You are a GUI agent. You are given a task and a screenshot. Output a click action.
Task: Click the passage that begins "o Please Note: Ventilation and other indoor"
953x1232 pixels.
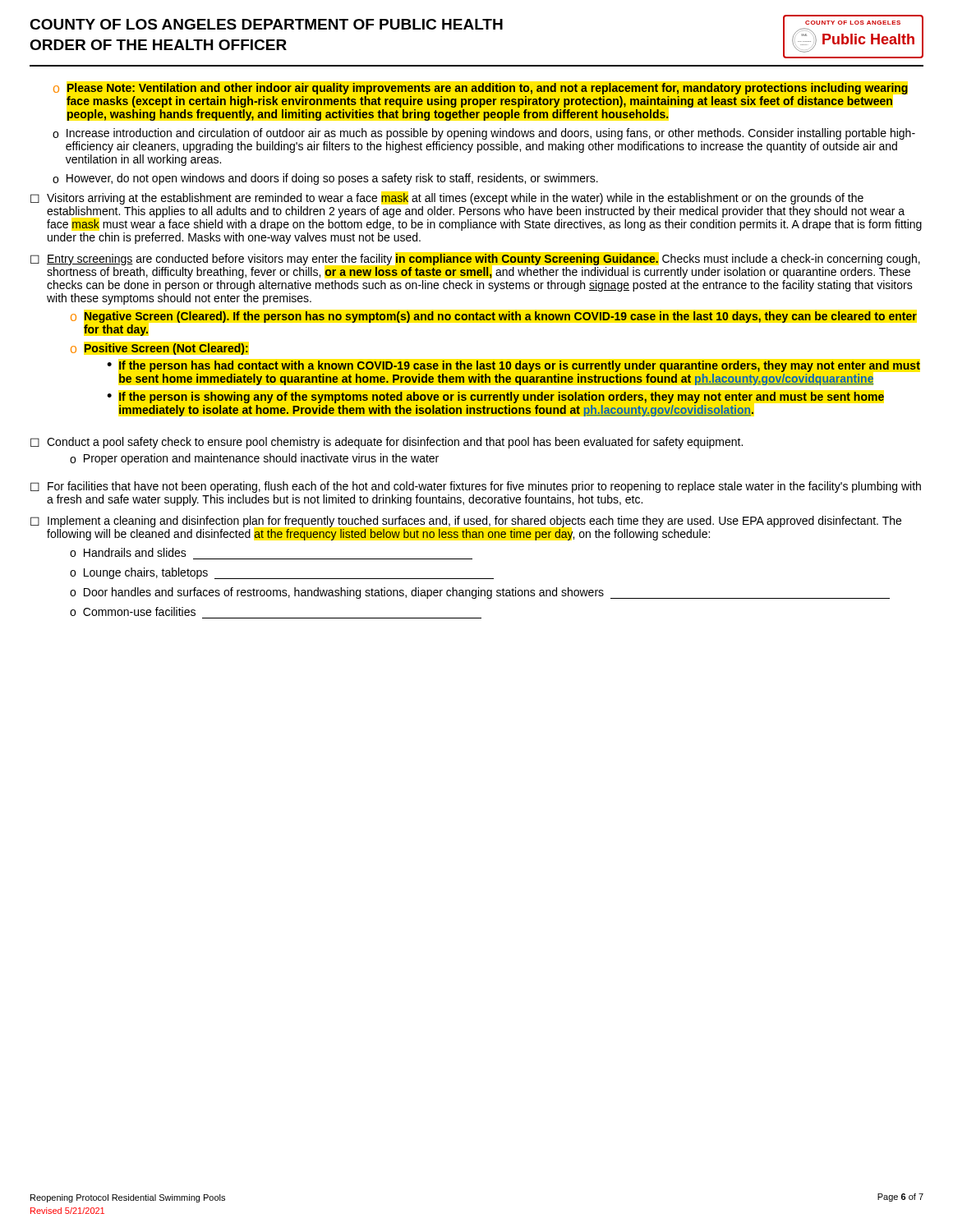[488, 101]
